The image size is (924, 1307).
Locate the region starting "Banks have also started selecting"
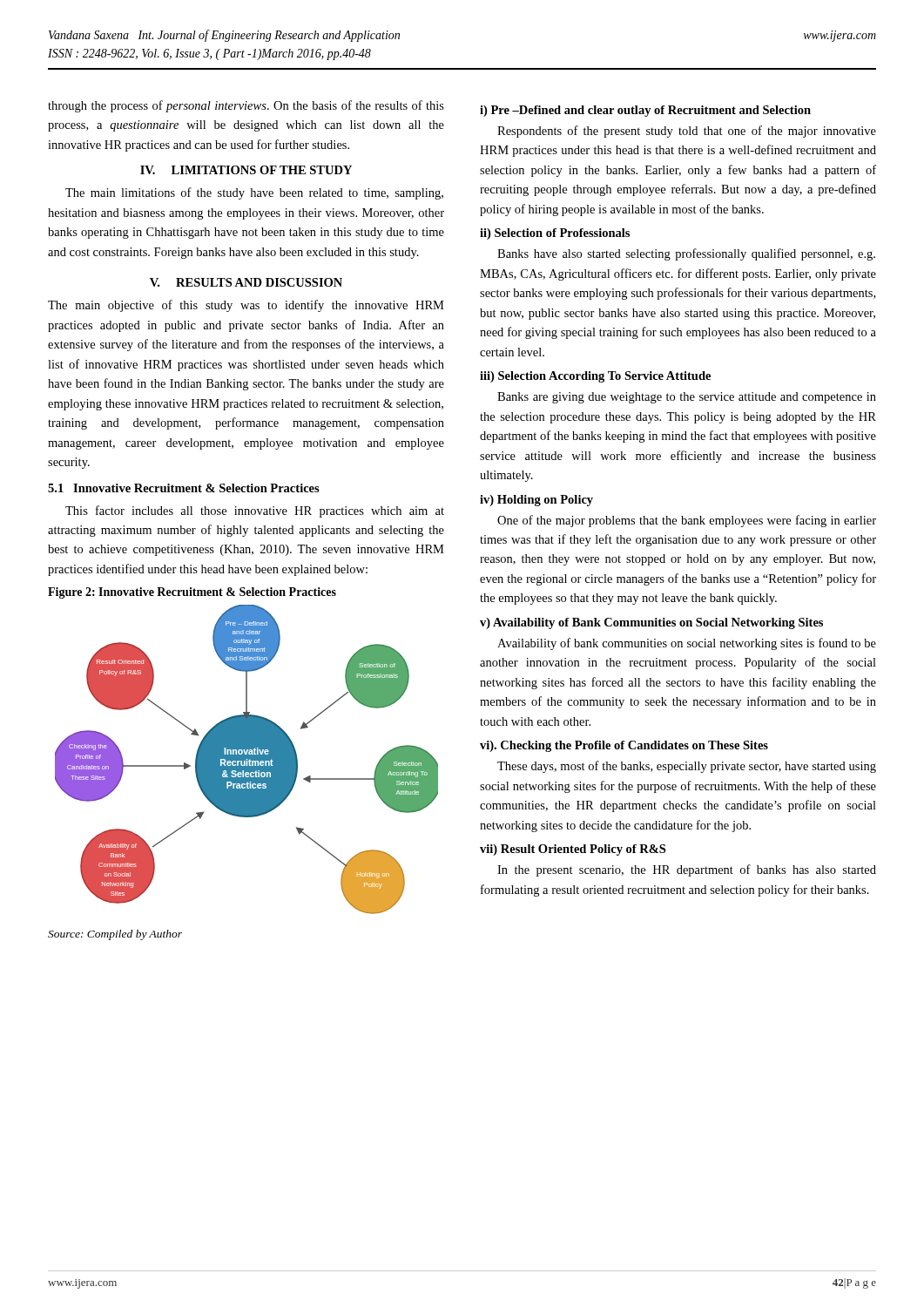tap(678, 303)
